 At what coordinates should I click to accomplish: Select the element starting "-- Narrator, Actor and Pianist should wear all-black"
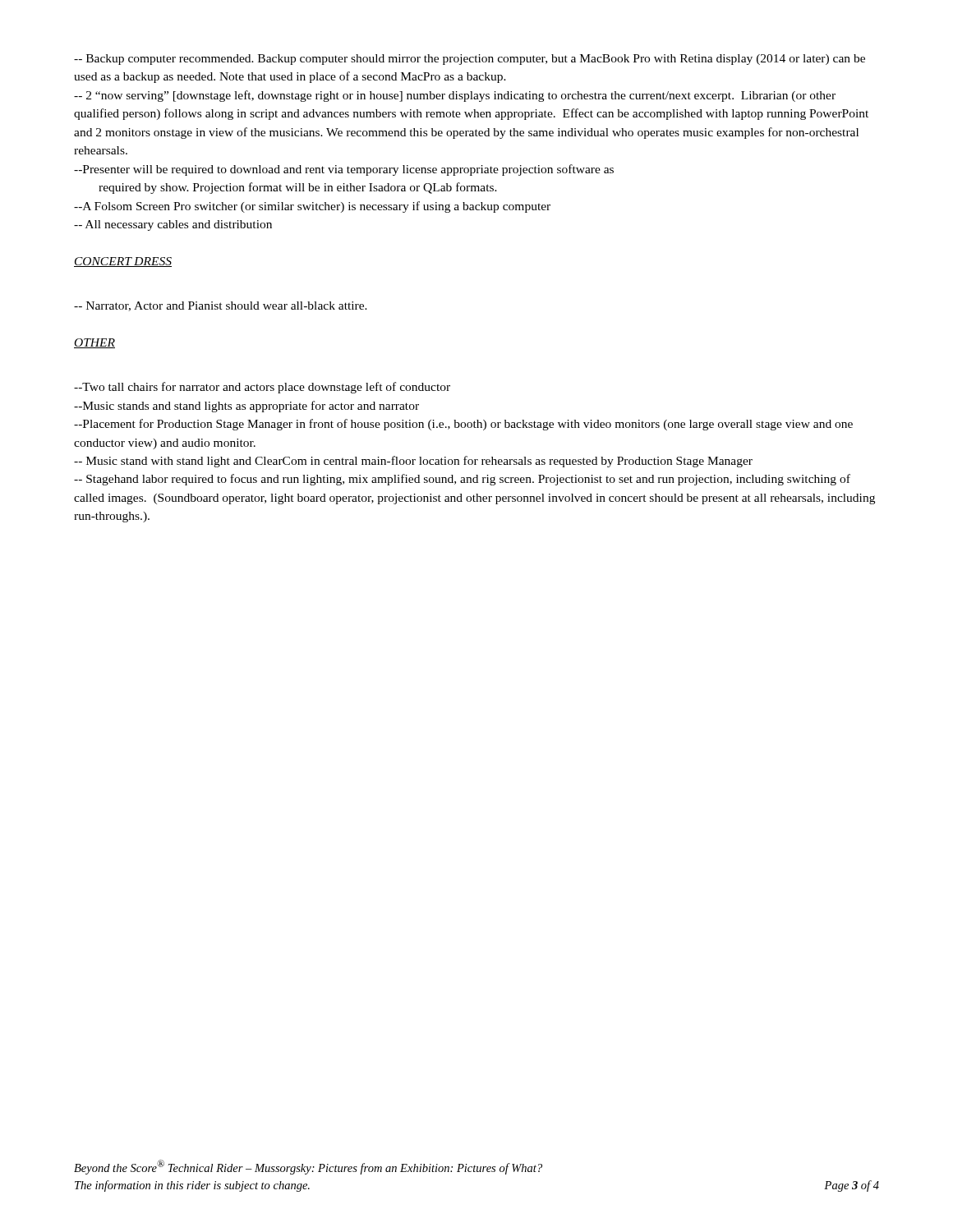tap(221, 306)
